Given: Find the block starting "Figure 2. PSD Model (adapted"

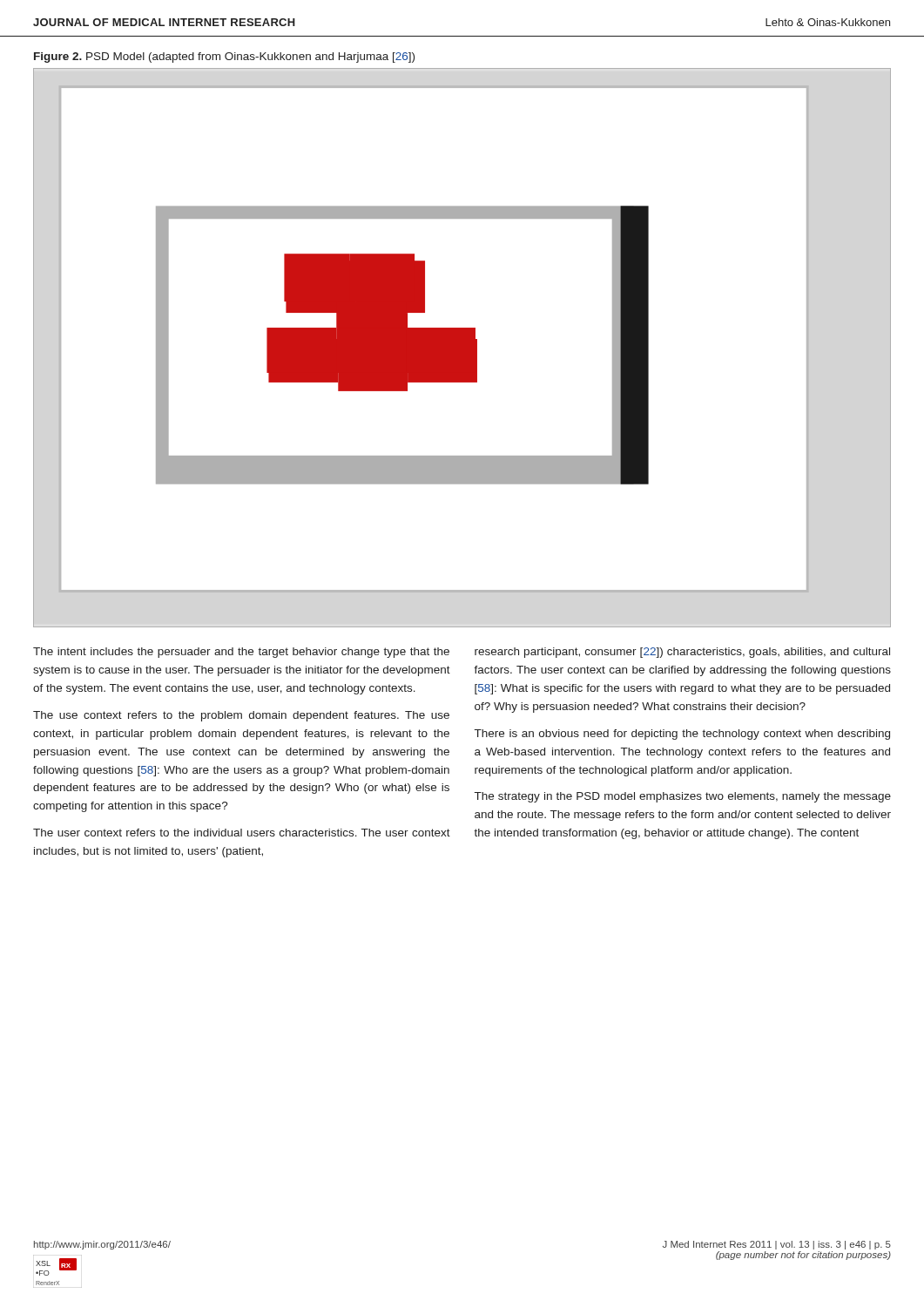Looking at the screenshot, I should click(x=224, y=56).
